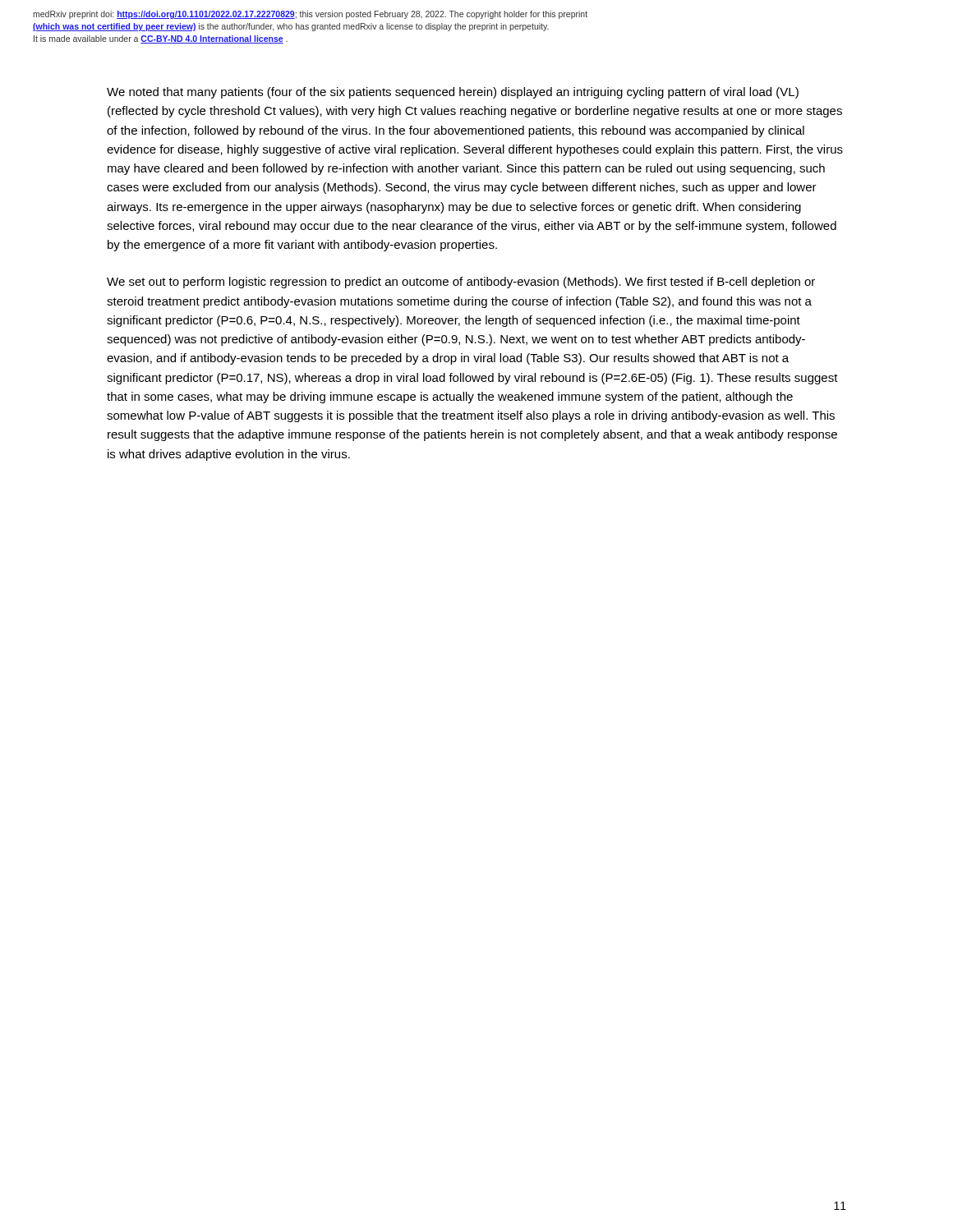This screenshot has width=953, height=1232.
Task: Click on the text block with the text "We set out to perform logistic"
Action: [472, 367]
